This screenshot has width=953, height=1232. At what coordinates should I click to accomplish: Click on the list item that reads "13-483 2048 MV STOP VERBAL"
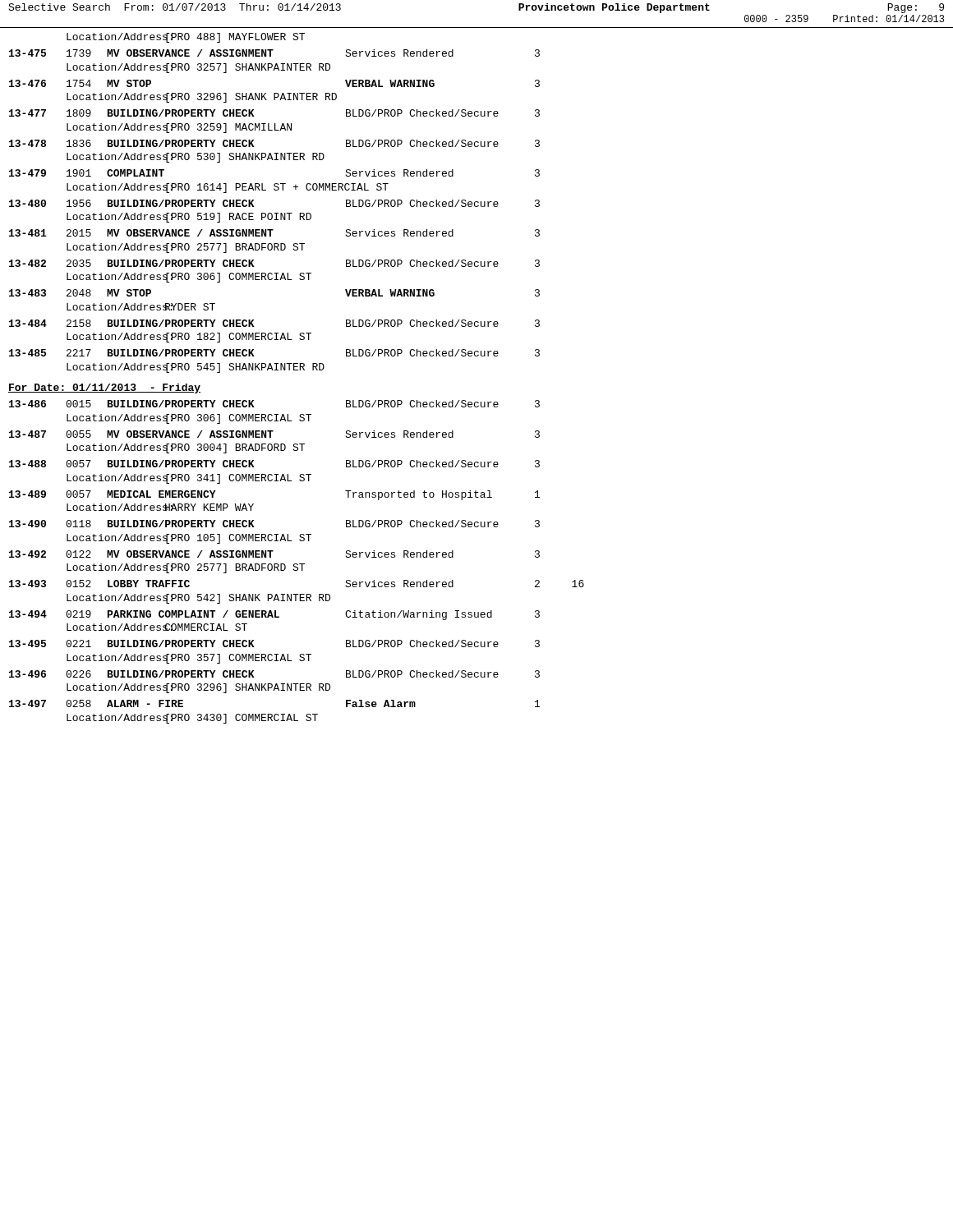tap(30, 293)
